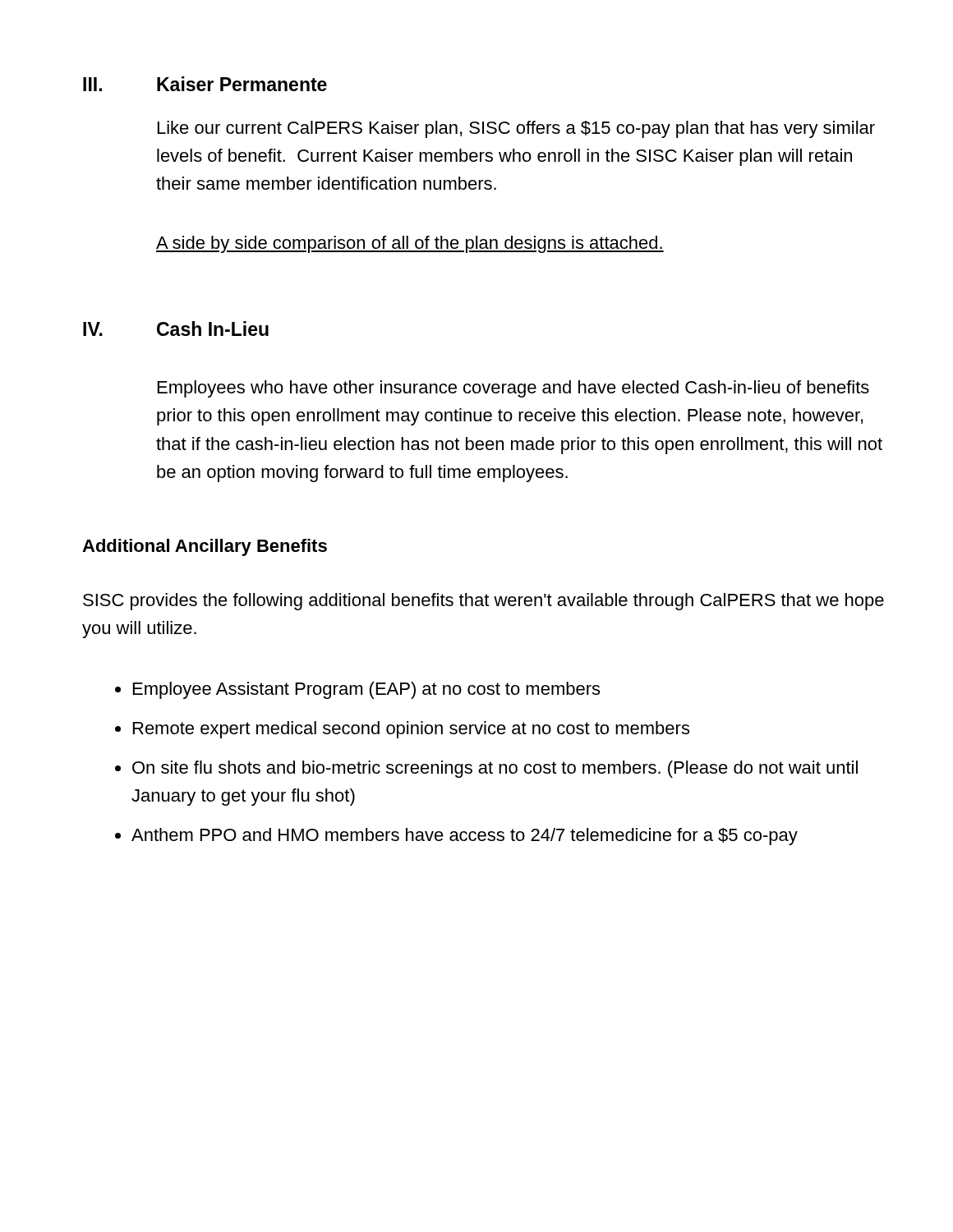Locate the text block containing "Employees who have other insurance coverage and have"

pyautogui.click(x=519, y=430)
